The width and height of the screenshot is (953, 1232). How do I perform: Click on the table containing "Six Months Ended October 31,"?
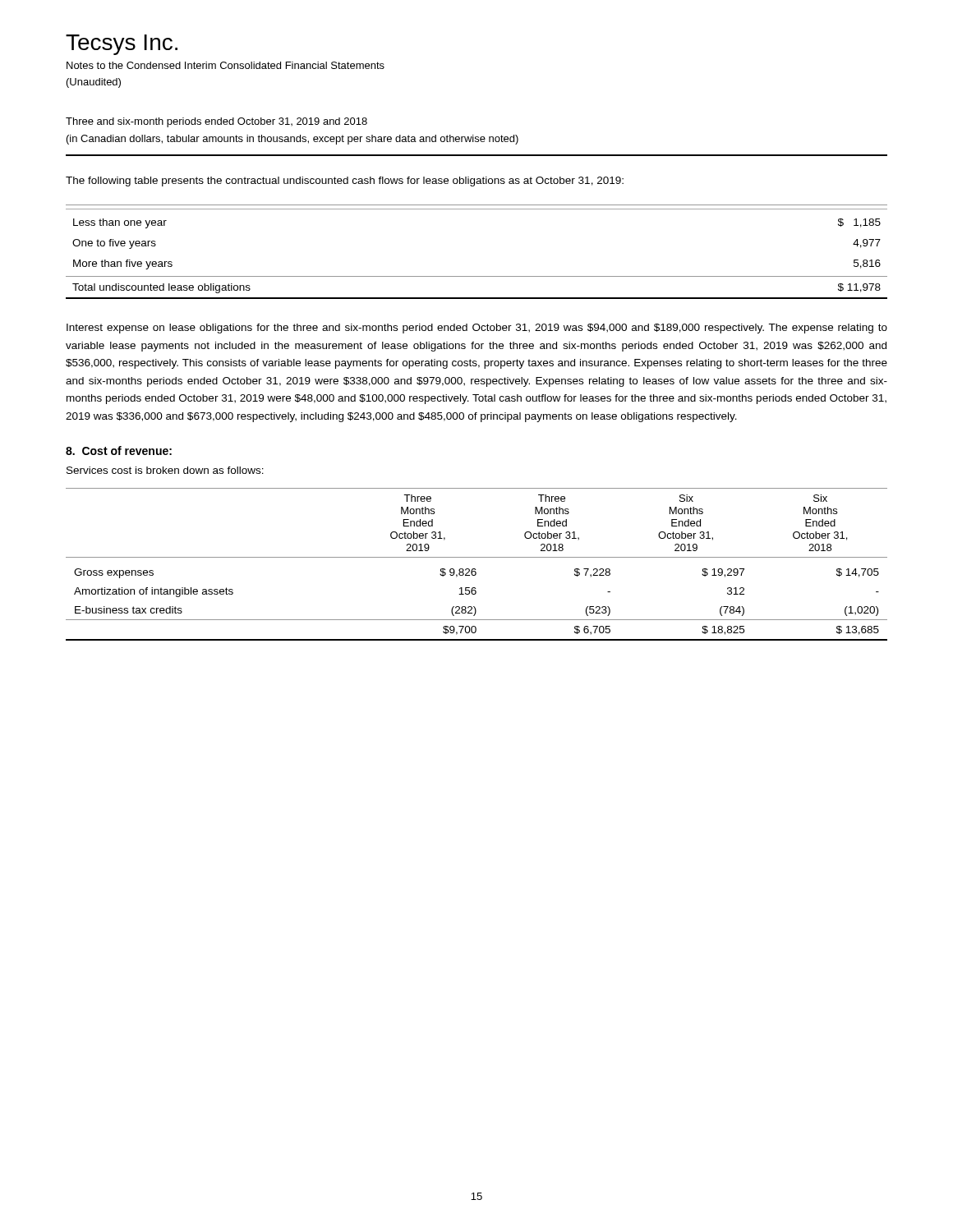476,565
